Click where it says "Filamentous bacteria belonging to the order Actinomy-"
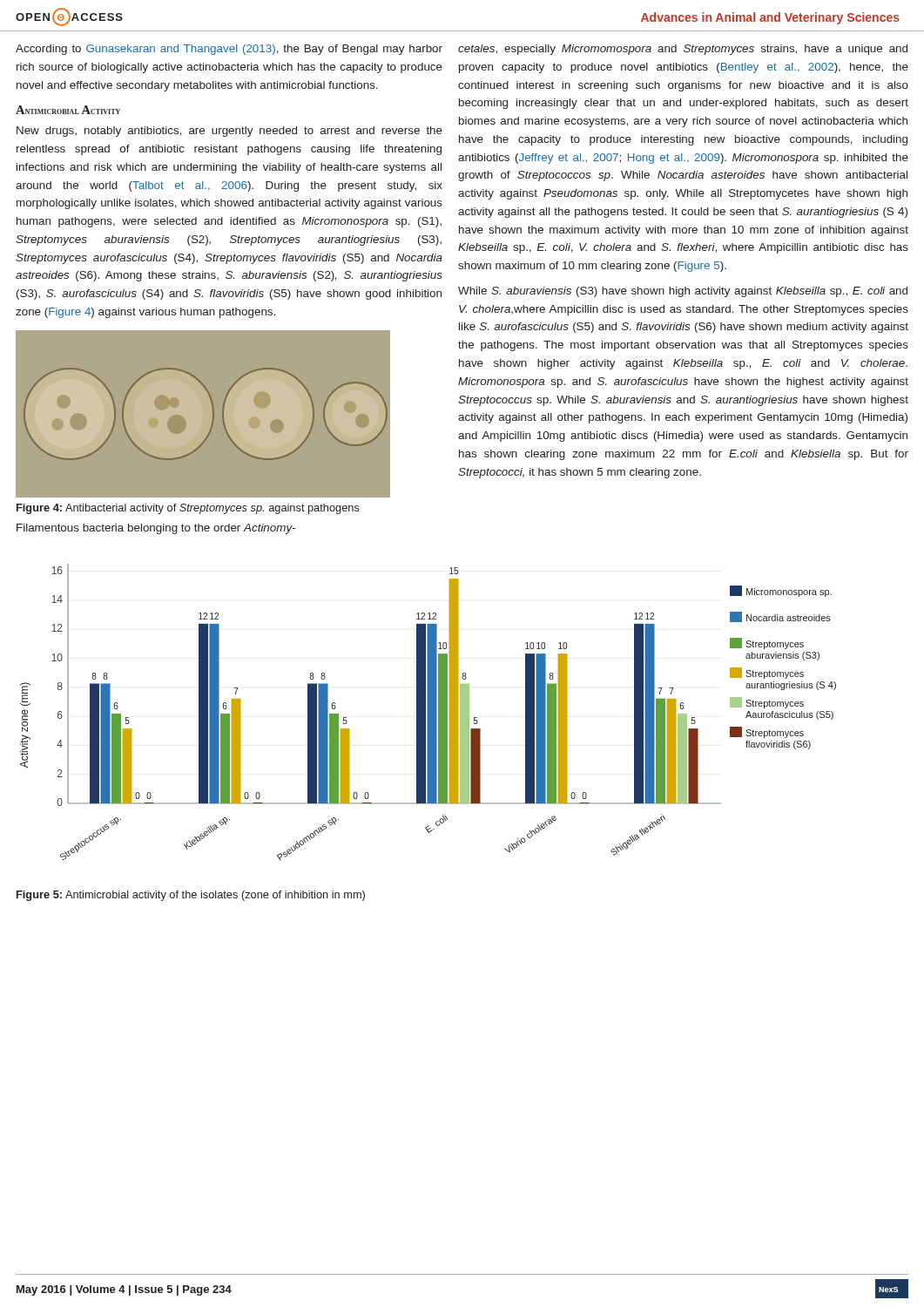The width and height of the screenshot is (924, 1307). point(156,527)
